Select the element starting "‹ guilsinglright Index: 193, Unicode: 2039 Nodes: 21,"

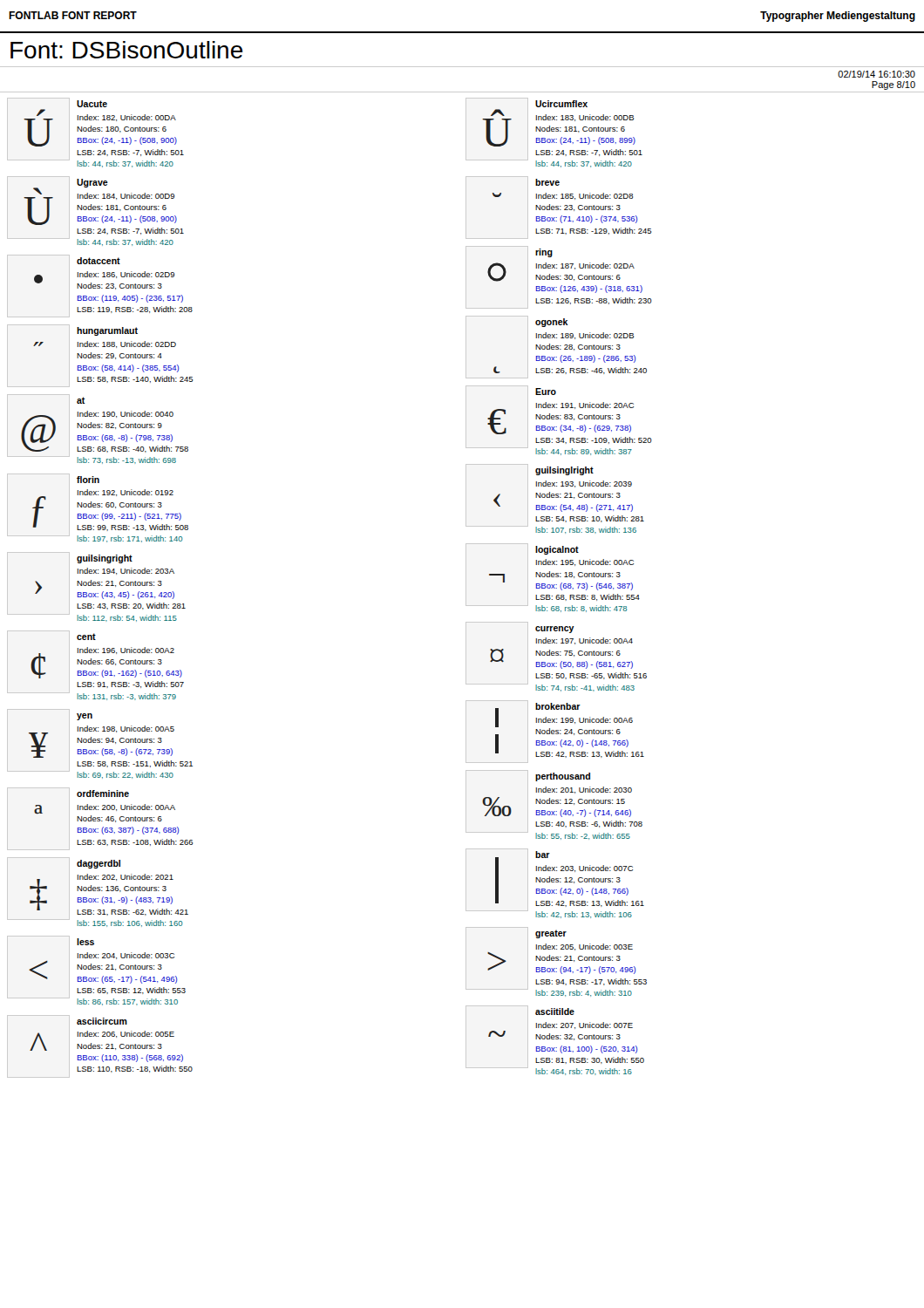tap(555, 499)
